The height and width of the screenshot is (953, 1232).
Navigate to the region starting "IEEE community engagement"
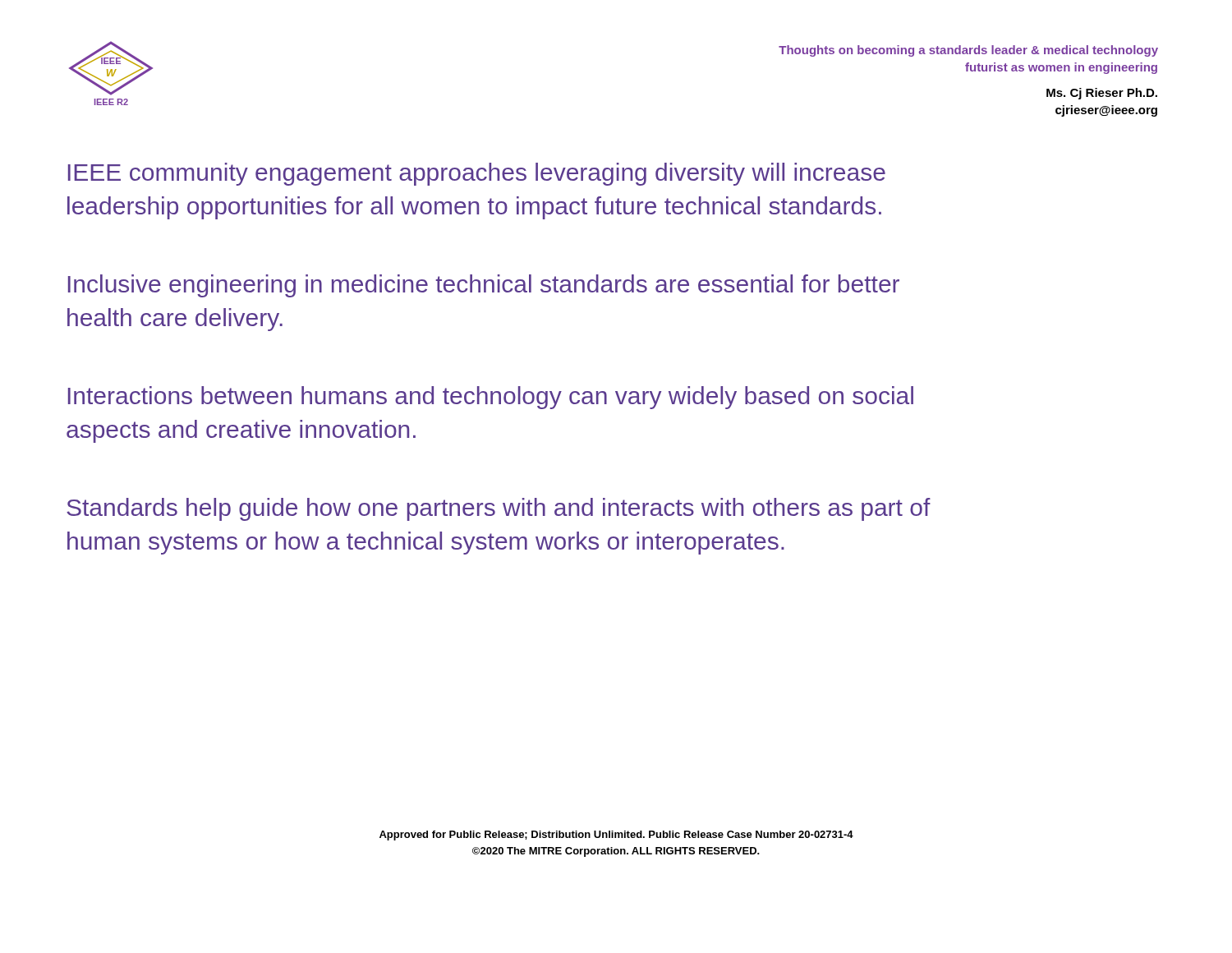tap(476, 189)
